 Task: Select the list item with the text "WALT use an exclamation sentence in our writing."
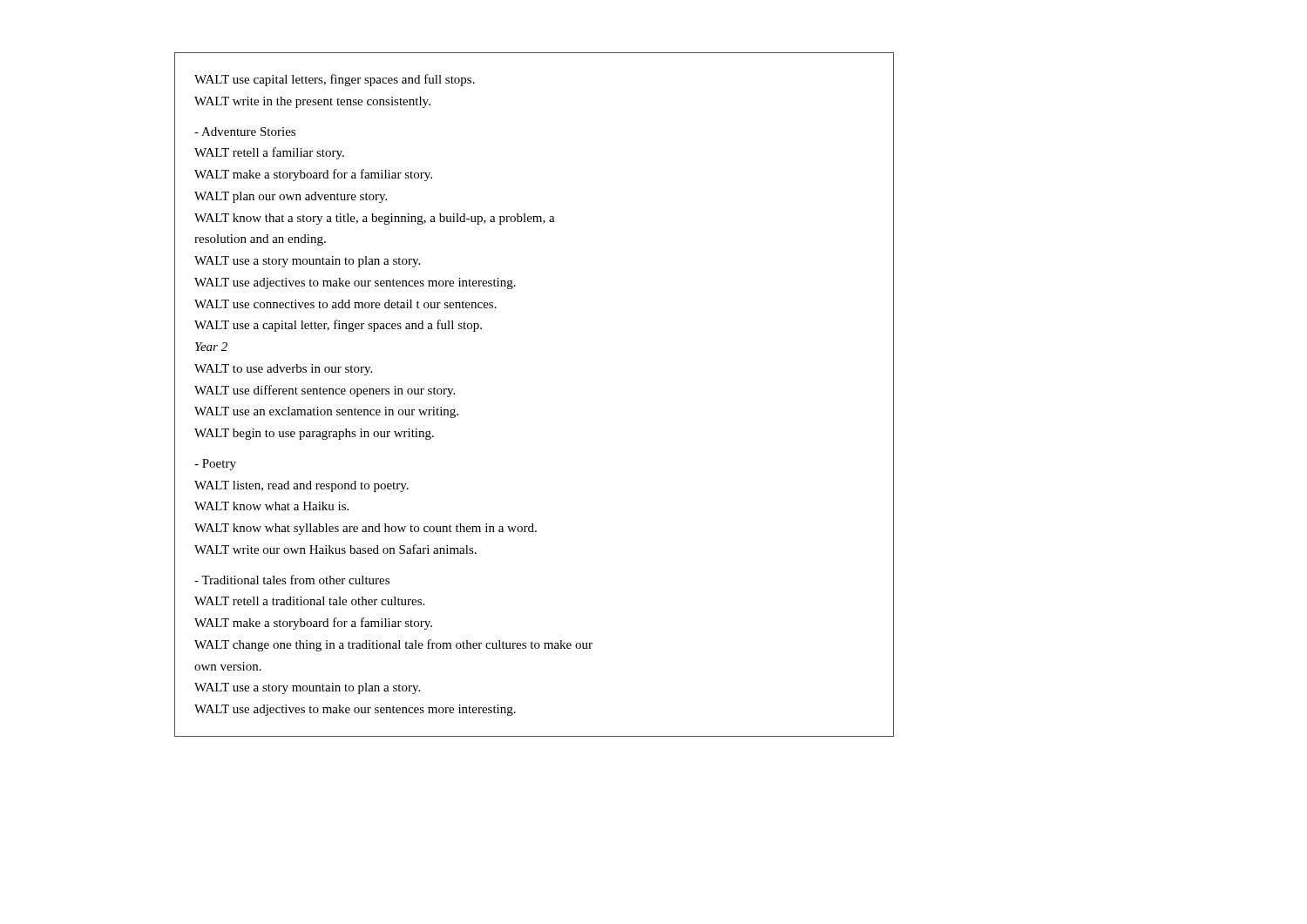pos(326,412)
